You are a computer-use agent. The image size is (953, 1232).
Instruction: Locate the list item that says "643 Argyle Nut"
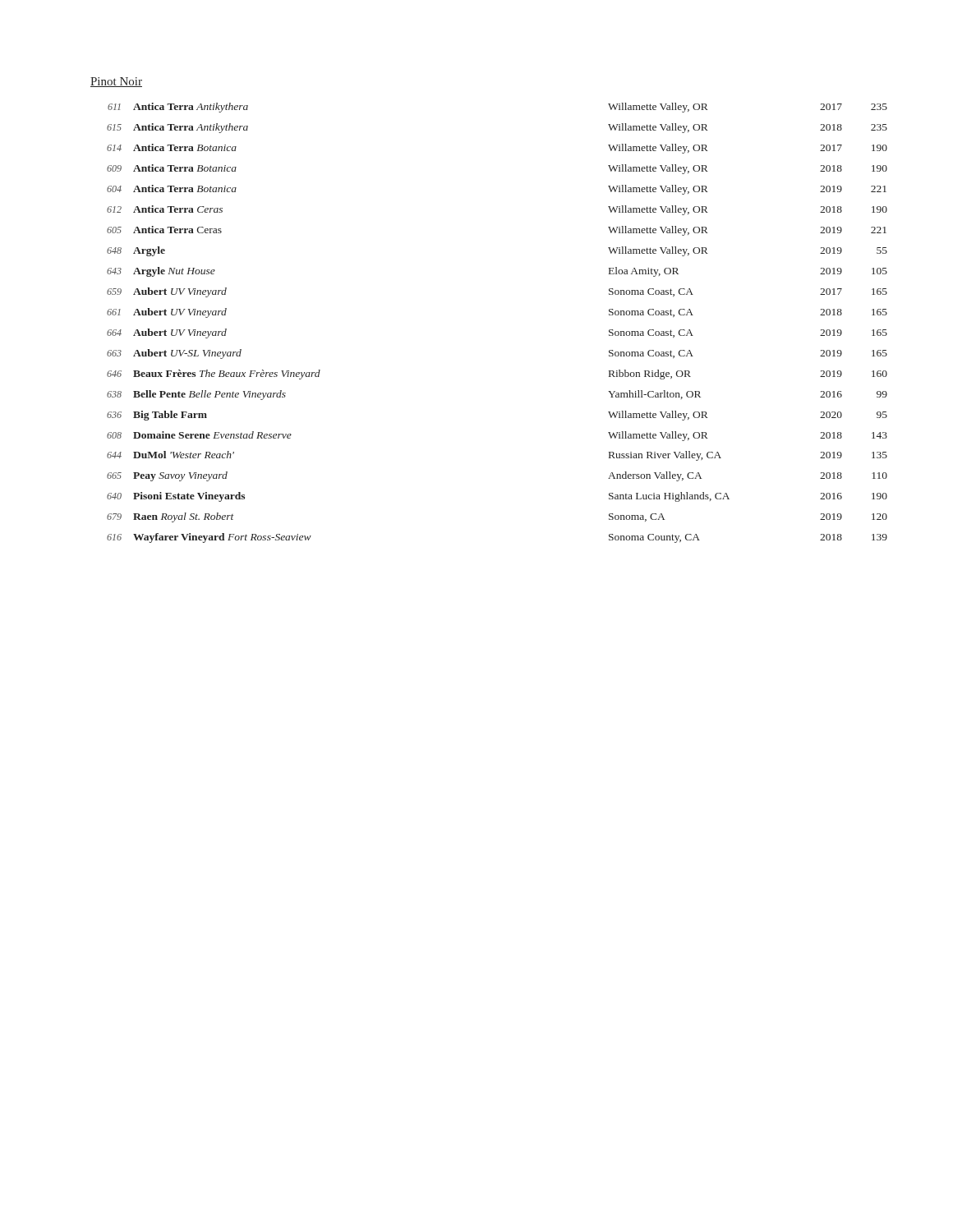[x=176, y=271]
